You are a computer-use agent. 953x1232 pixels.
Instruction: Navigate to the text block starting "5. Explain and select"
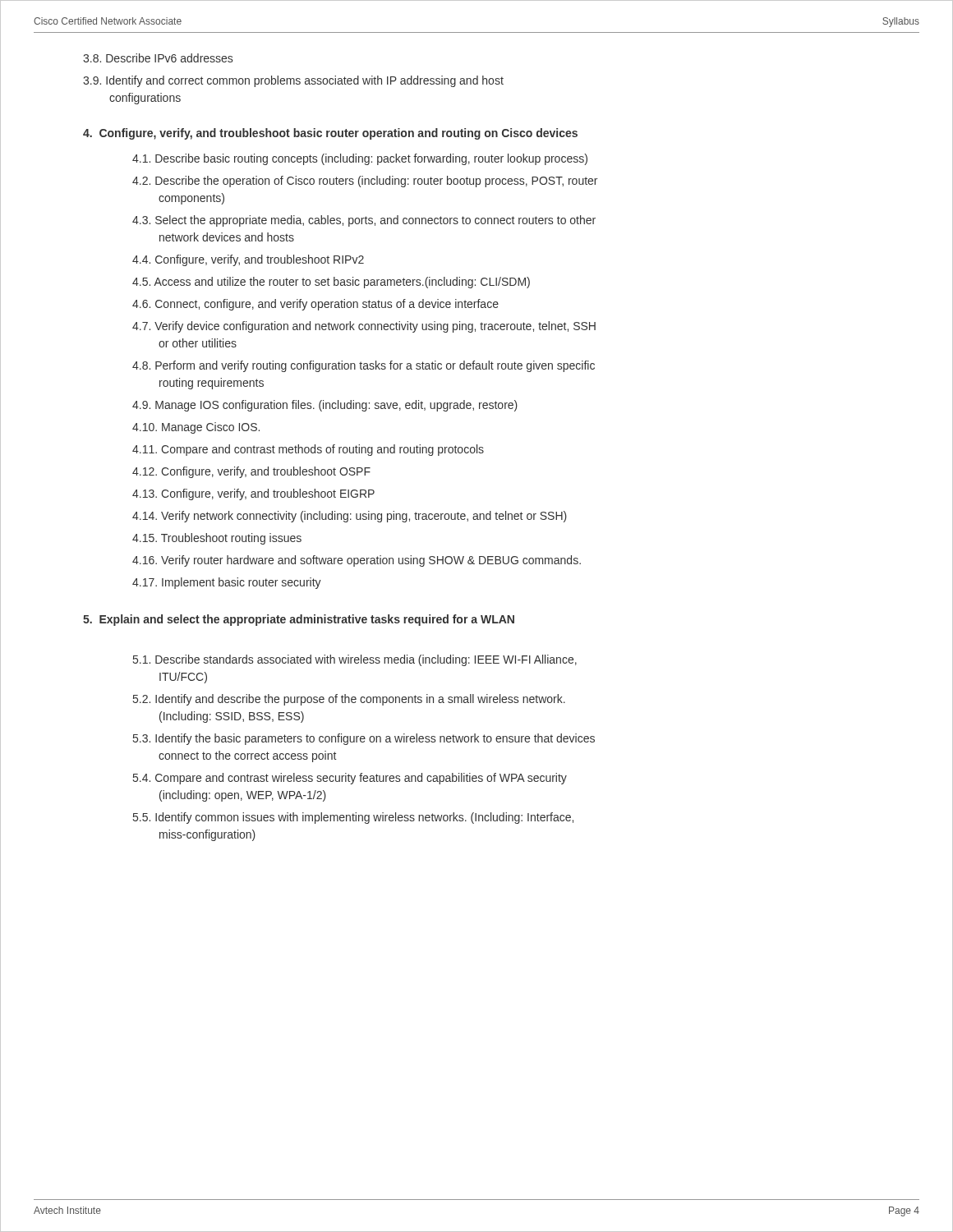pos(299,619)
